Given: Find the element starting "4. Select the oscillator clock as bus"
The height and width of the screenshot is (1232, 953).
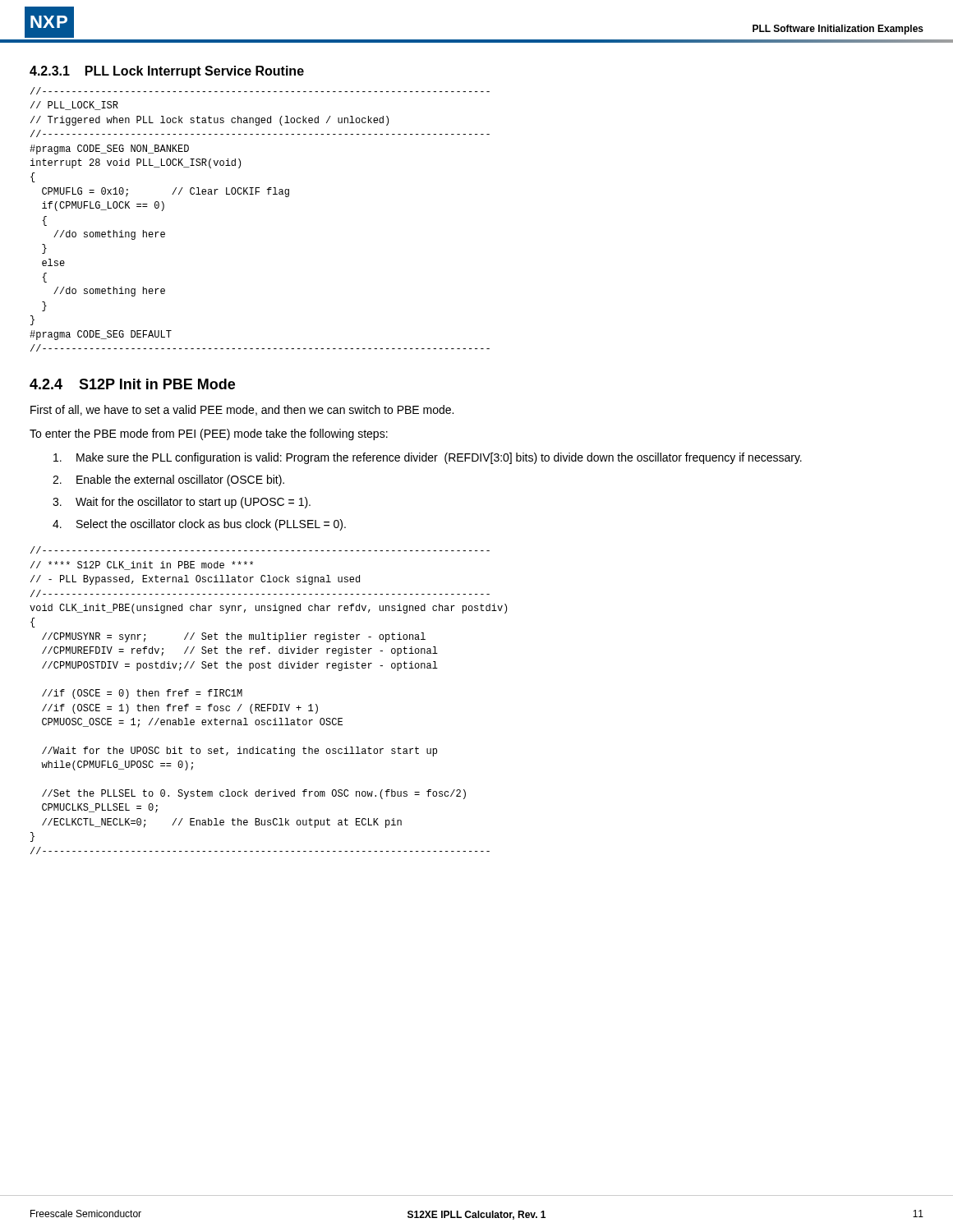Looking at the screenshot, I should (x=199, y=525).
